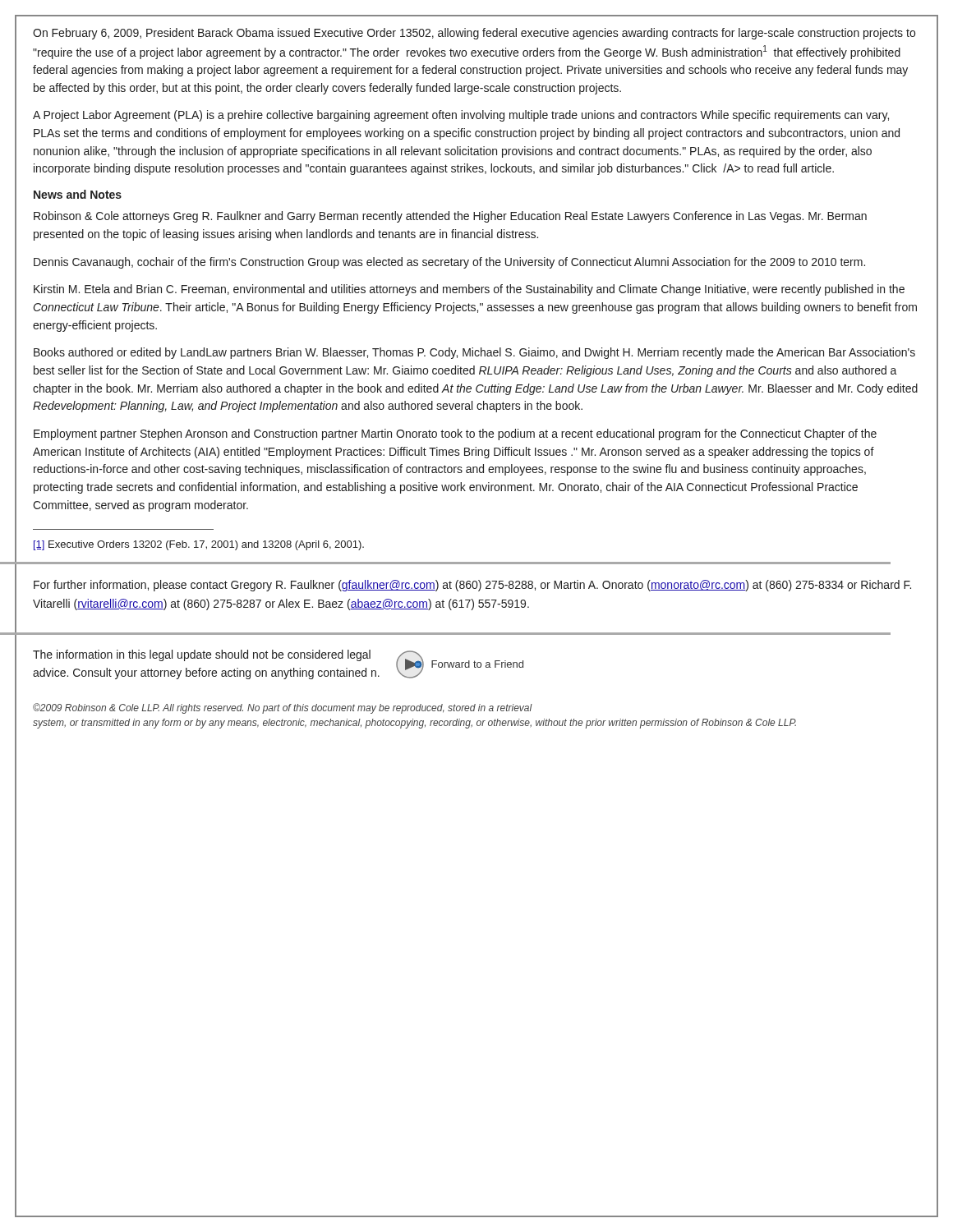Select the text block that says "On February 6, 2009, President Barack Obama"
The image size is (953, 1232).
pyautogui.click(x=474, y=60)
